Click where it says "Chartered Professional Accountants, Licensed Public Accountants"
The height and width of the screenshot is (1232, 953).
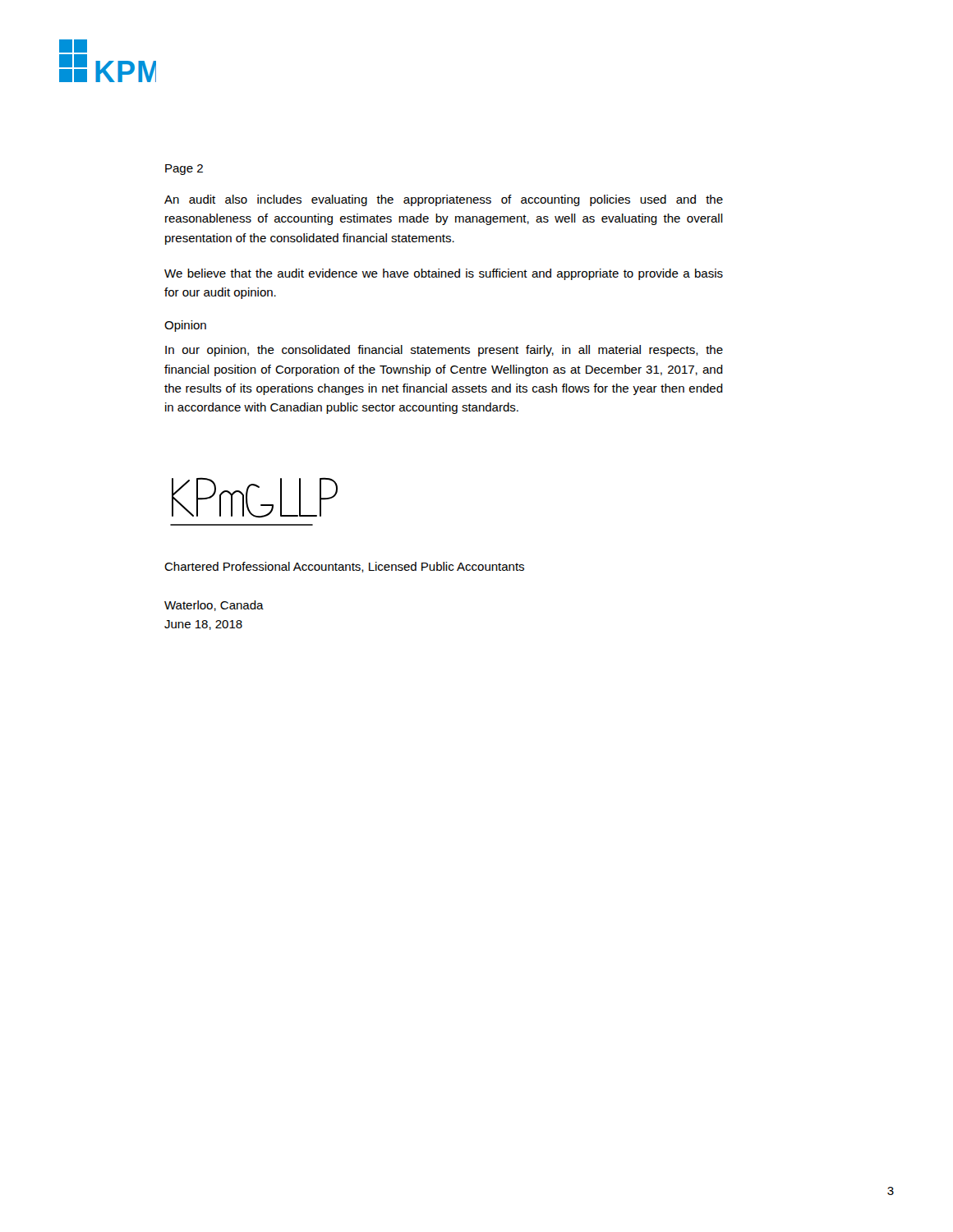[344, 567]
